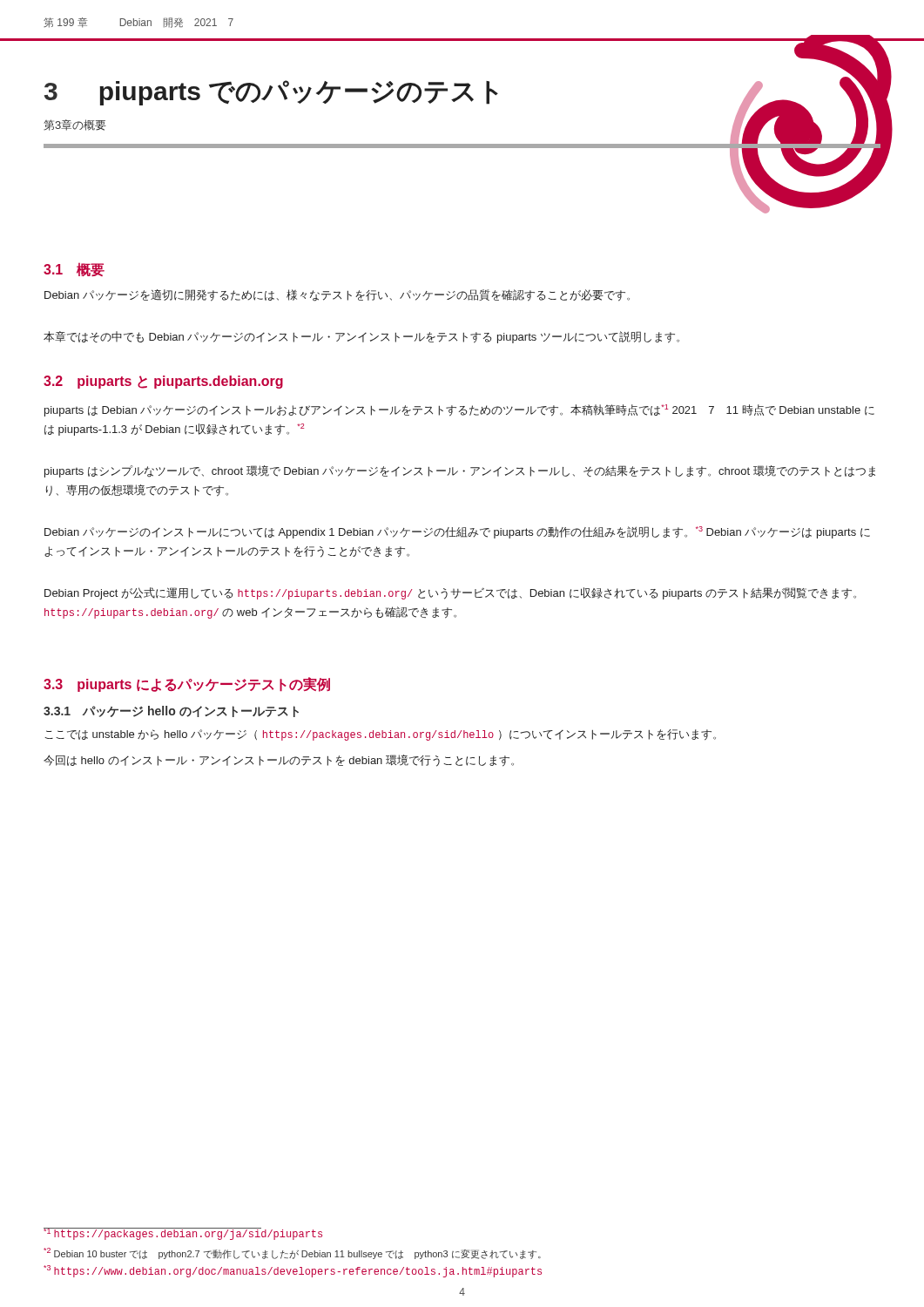Point to "3 https://www.debian.org/doc/manuals/developers-reference/tools.ja.html#piuparts"
The height and width of the screenshot is (1307, 924).
293,1271
